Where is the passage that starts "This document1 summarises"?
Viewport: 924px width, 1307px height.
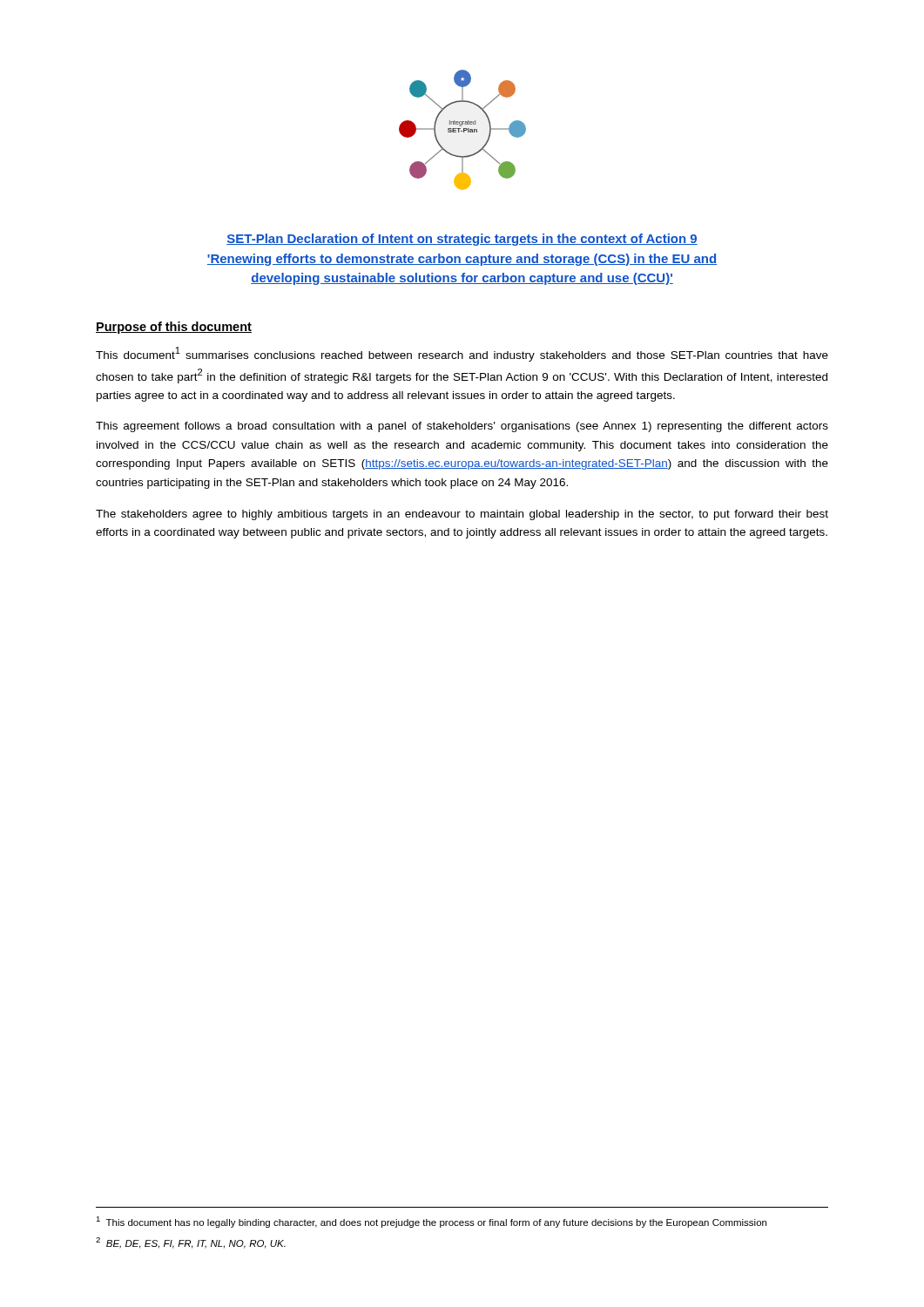coord(462,373)
